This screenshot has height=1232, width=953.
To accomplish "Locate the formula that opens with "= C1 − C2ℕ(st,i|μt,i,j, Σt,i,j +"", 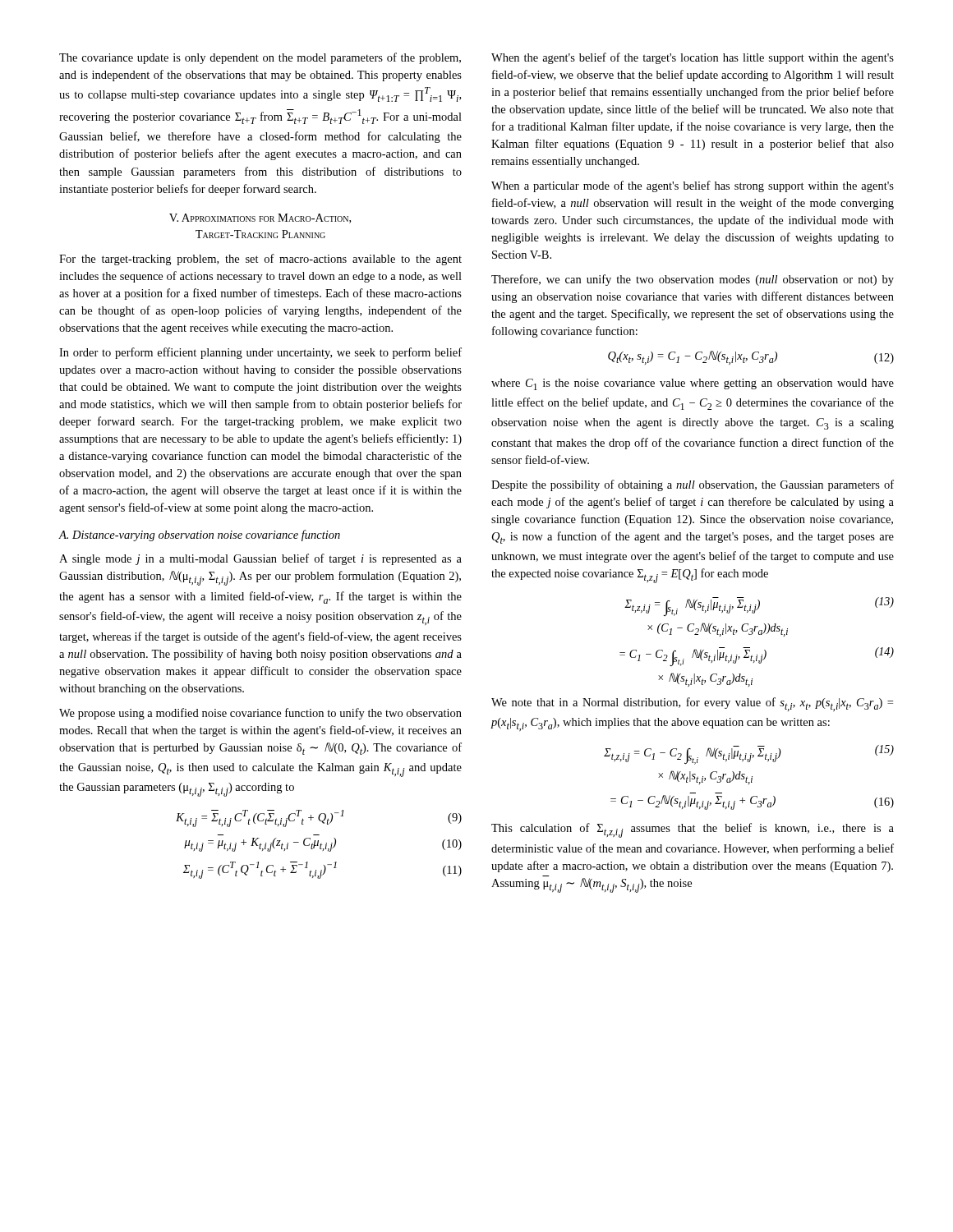I will click(752, 802).
